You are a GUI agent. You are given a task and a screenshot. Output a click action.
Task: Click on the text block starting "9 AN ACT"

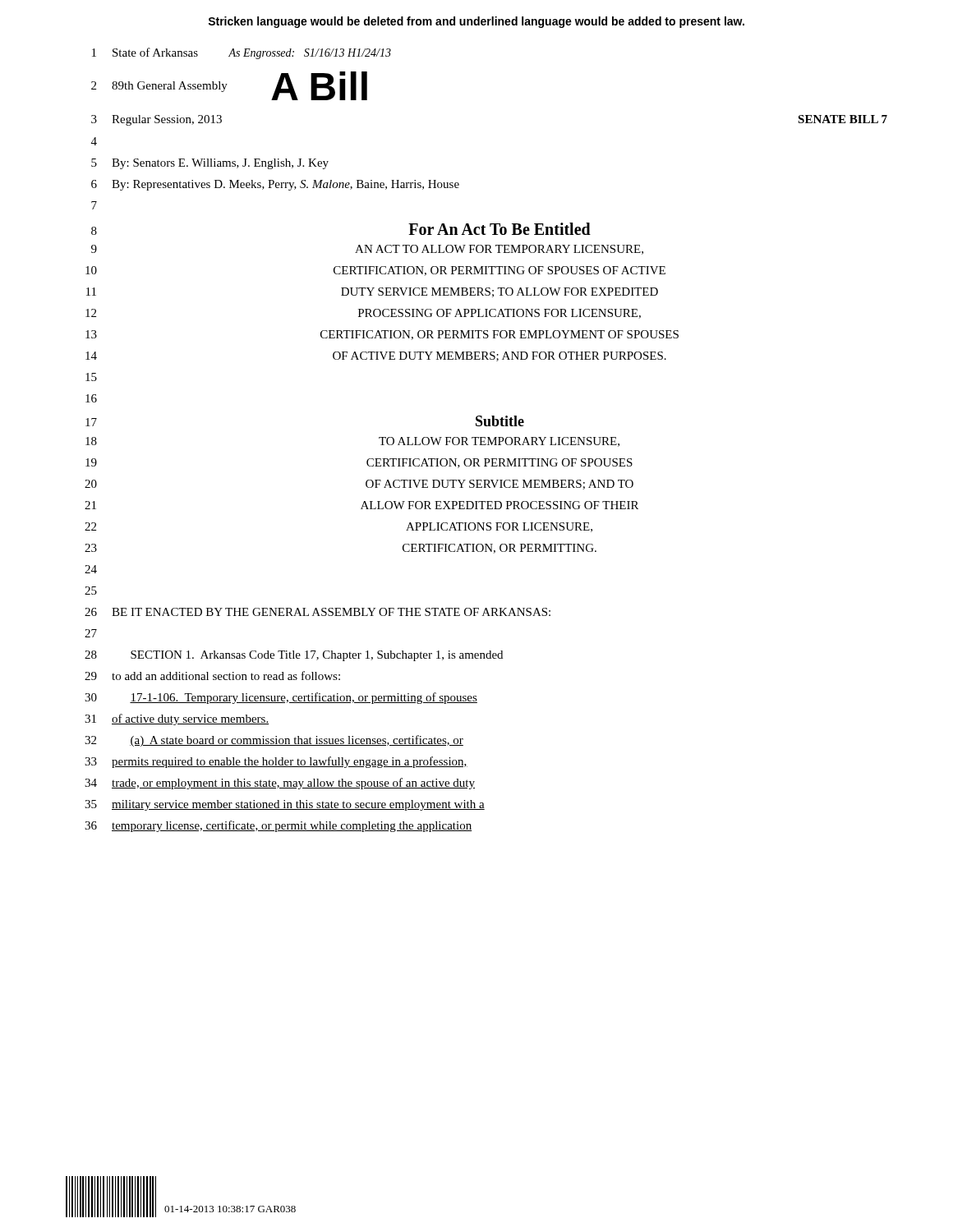(x=476, y=305)
